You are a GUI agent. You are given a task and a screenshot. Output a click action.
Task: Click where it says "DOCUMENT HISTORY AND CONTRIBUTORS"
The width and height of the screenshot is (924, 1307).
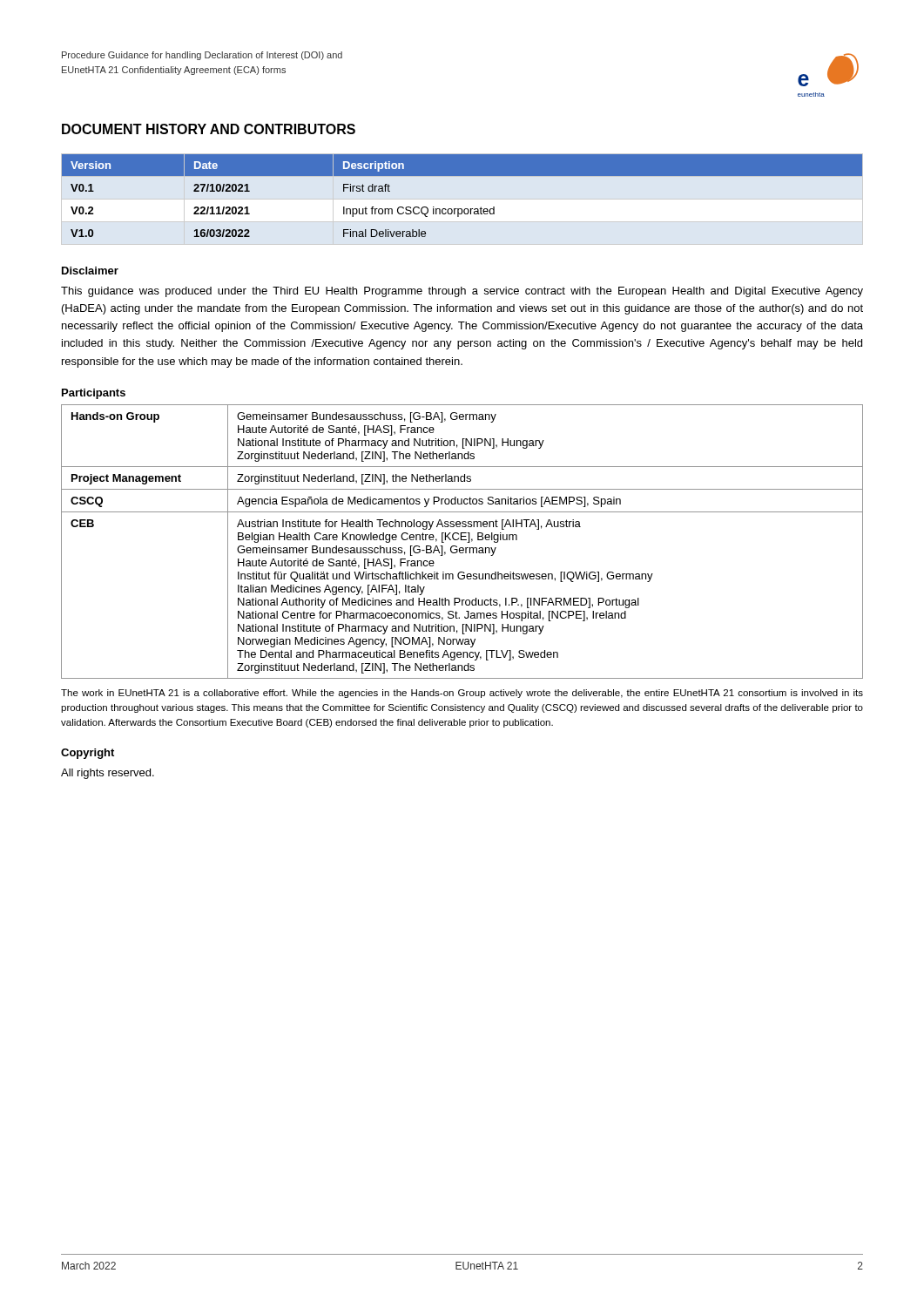pyautogui.click(x=209, y=129)
